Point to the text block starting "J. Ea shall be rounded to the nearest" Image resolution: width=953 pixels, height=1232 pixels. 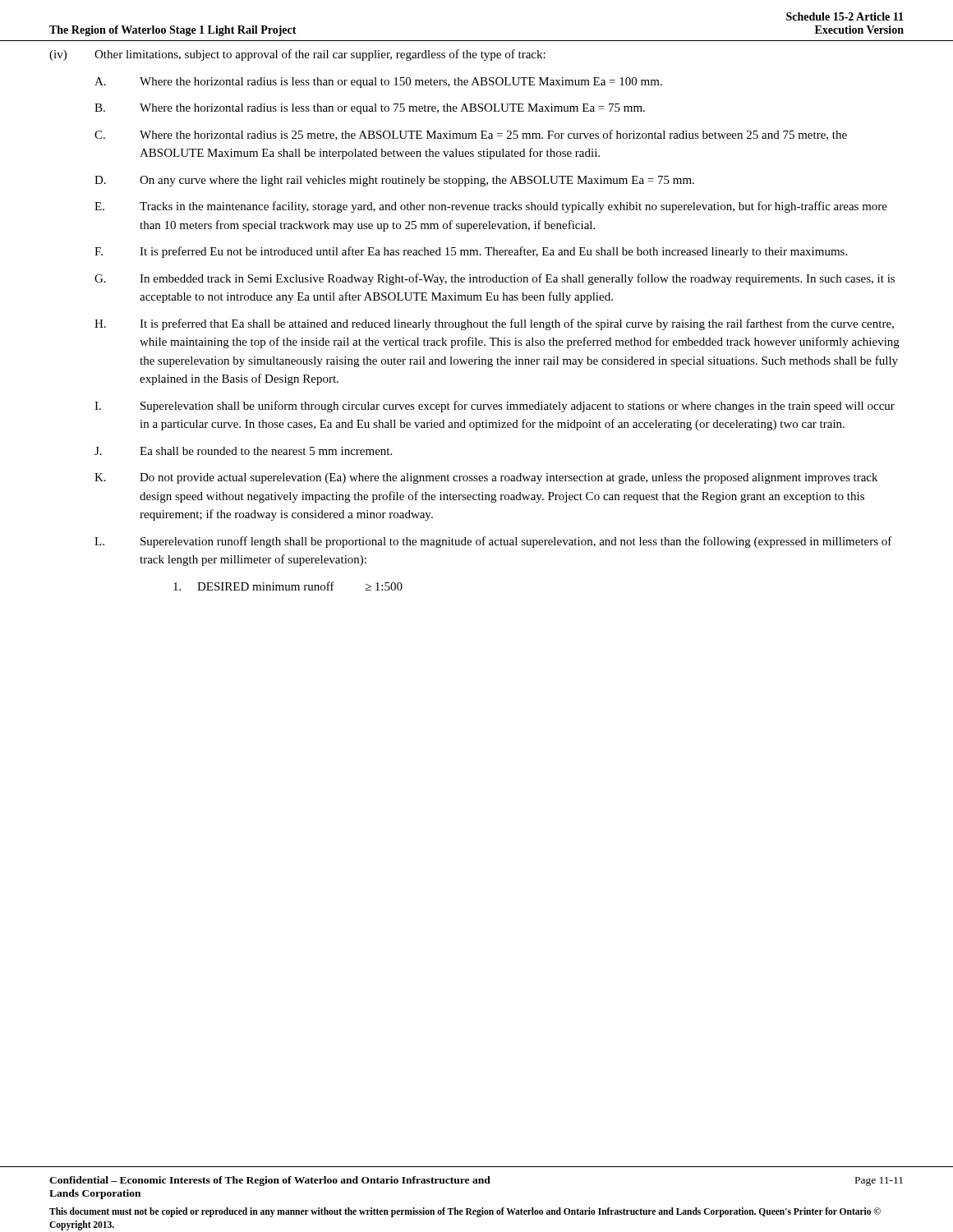click(x=244, y=451)
